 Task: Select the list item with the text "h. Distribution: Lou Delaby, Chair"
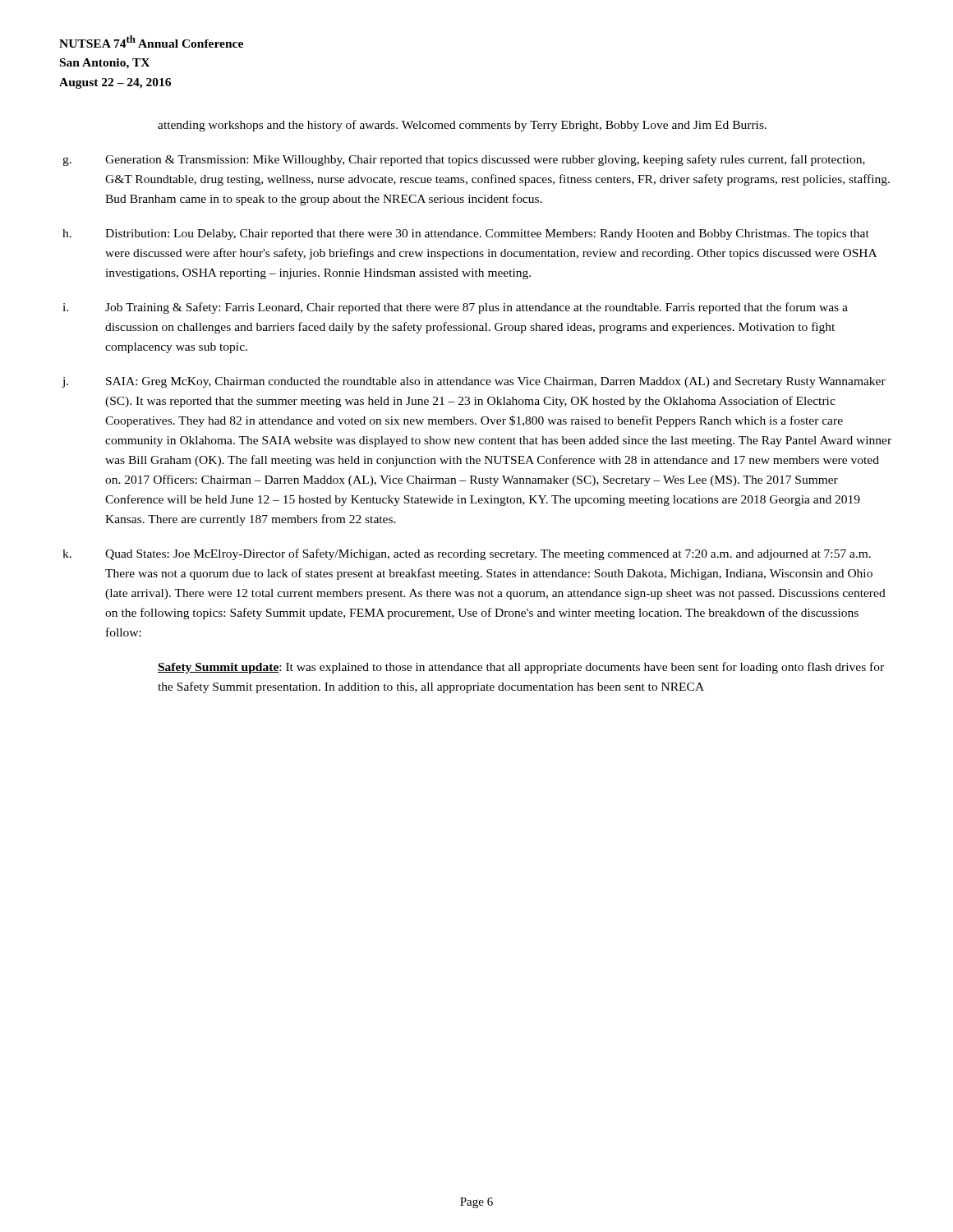click(x=476, y=253)
